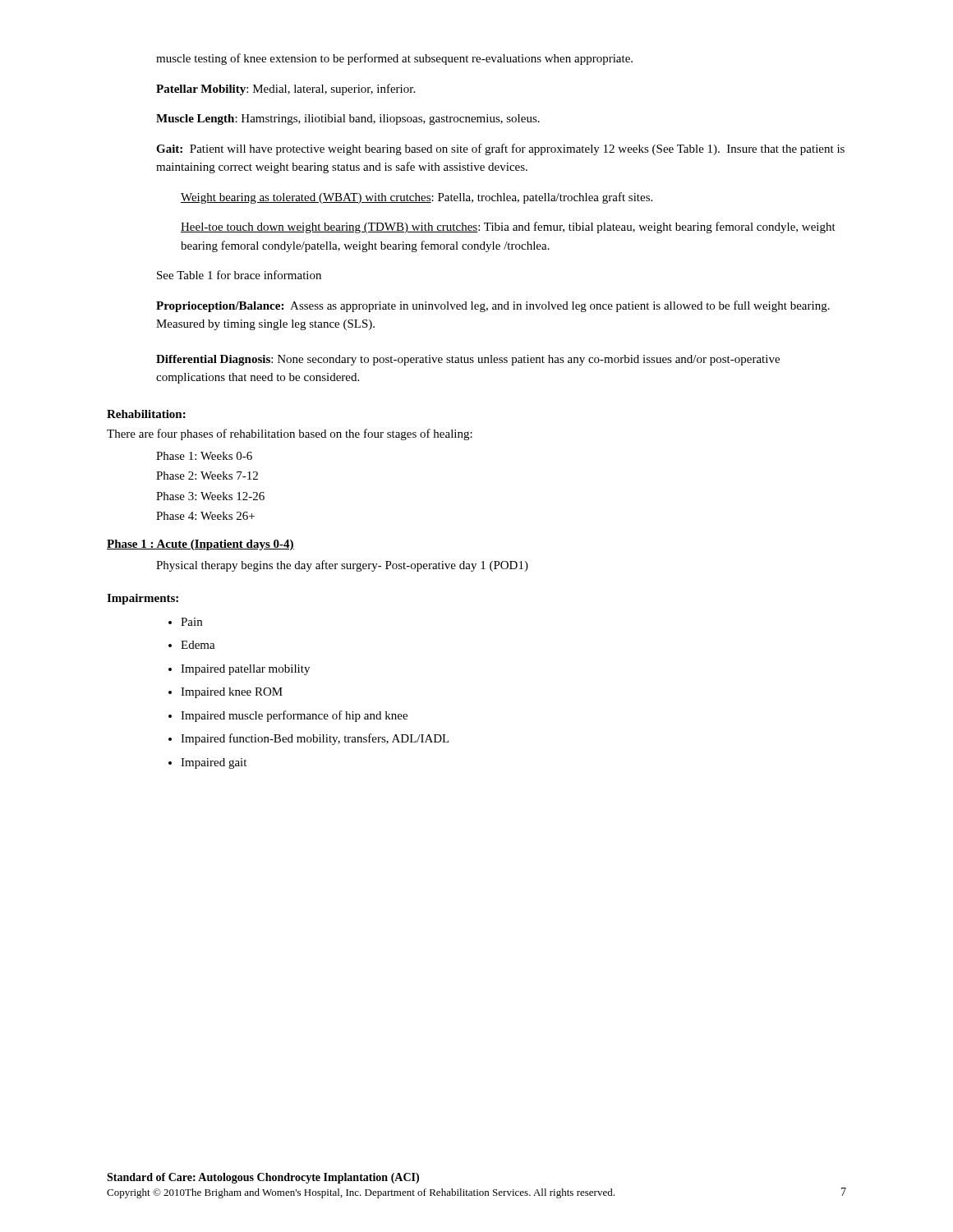Locate the text containing "Phase 2: Weeks 7-12"
Viewport: 953px width, 1232px height.
pyautogui.click(x=207, y=476)
